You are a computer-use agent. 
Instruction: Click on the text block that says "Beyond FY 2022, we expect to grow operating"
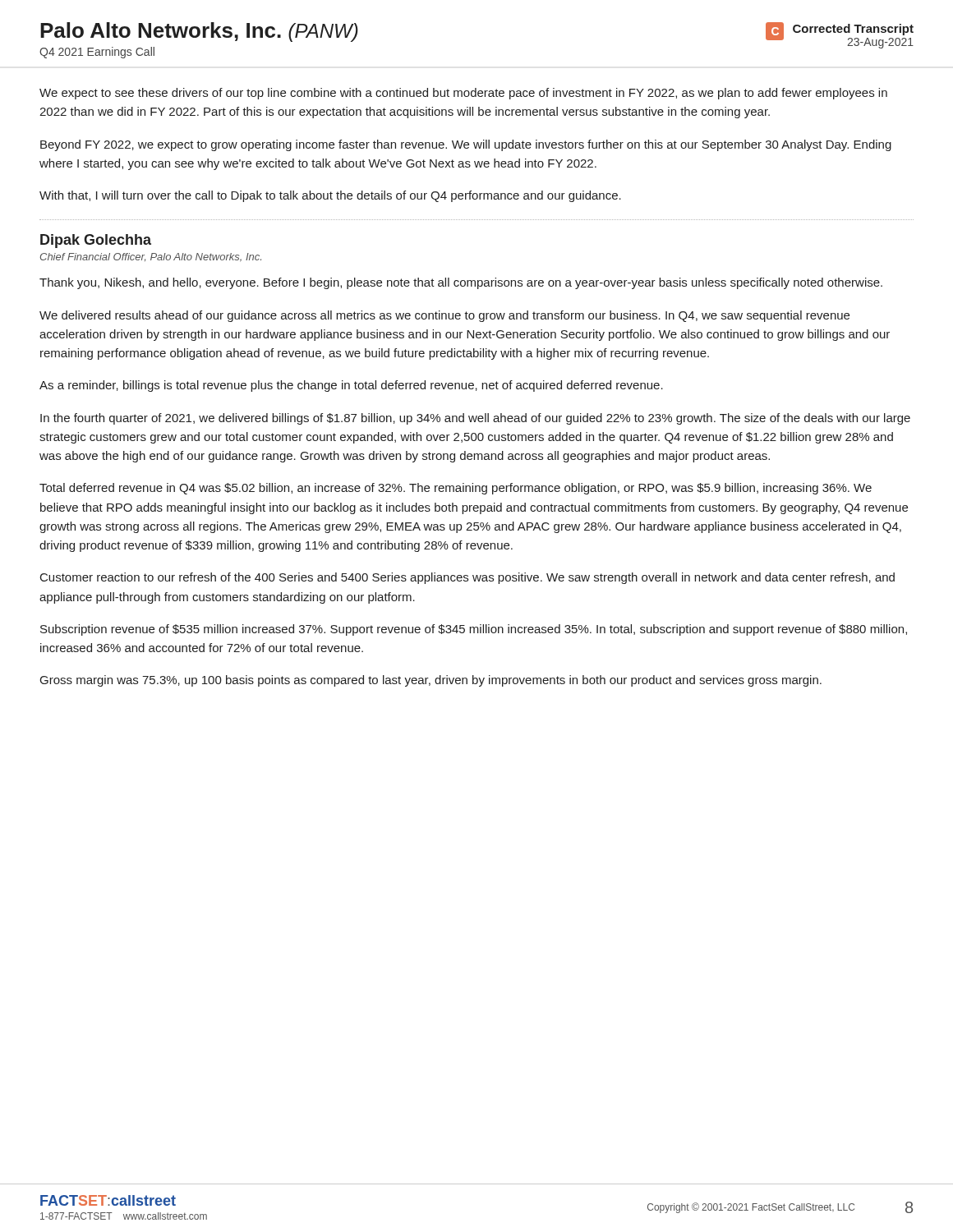466,153
